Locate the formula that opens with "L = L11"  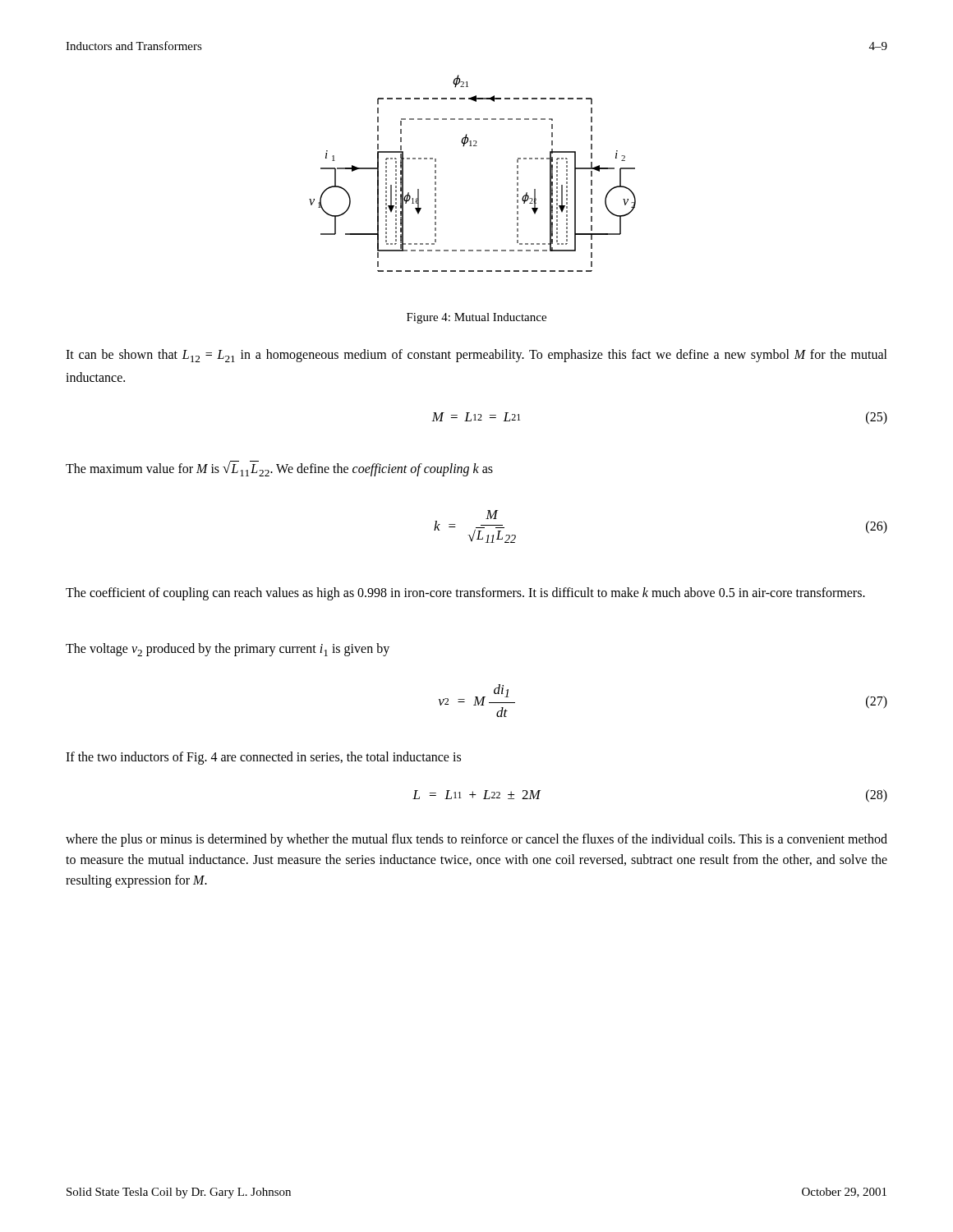pyautogui.click(x=473, y=795)
